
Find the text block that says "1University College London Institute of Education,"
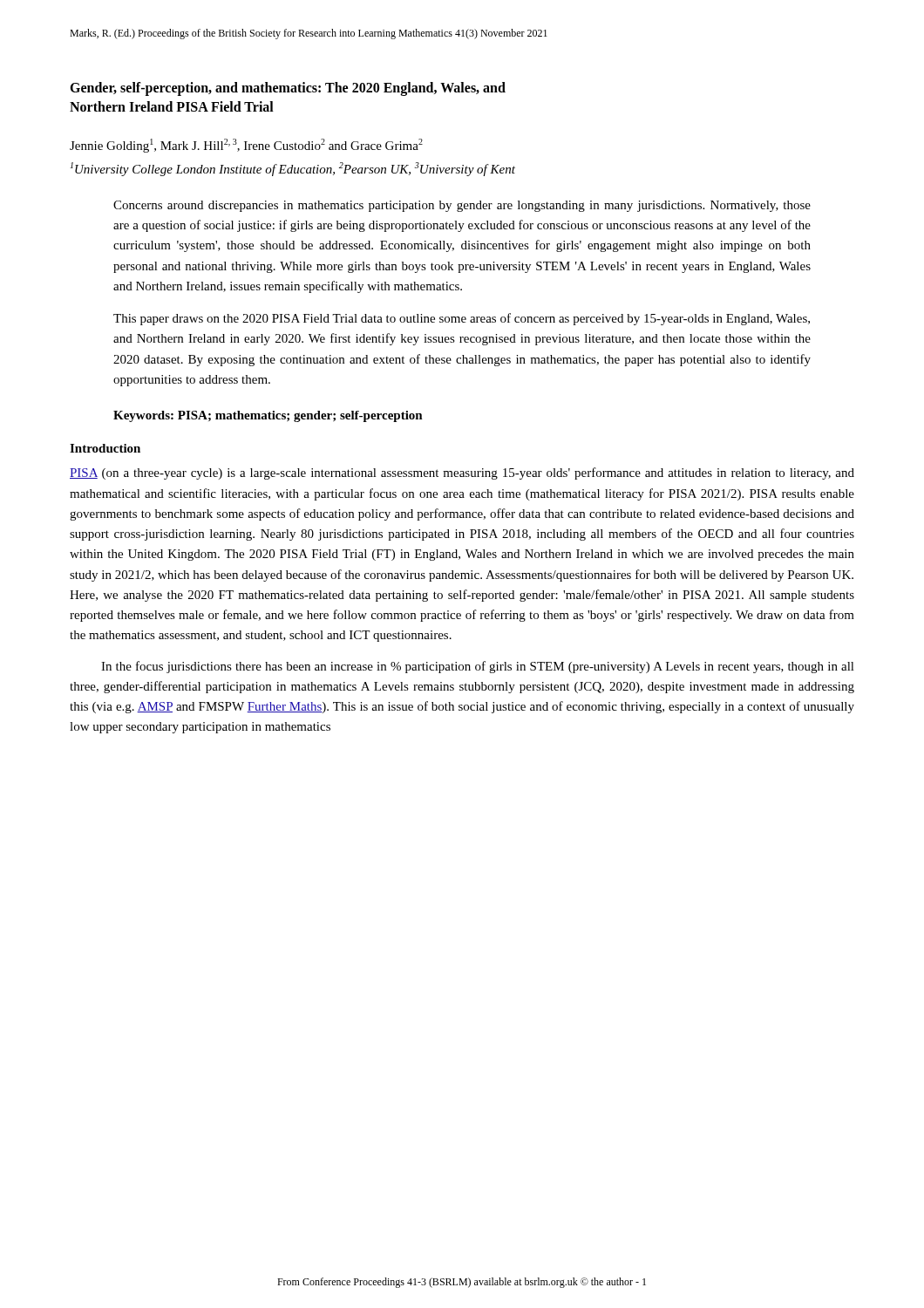[292, 169]
